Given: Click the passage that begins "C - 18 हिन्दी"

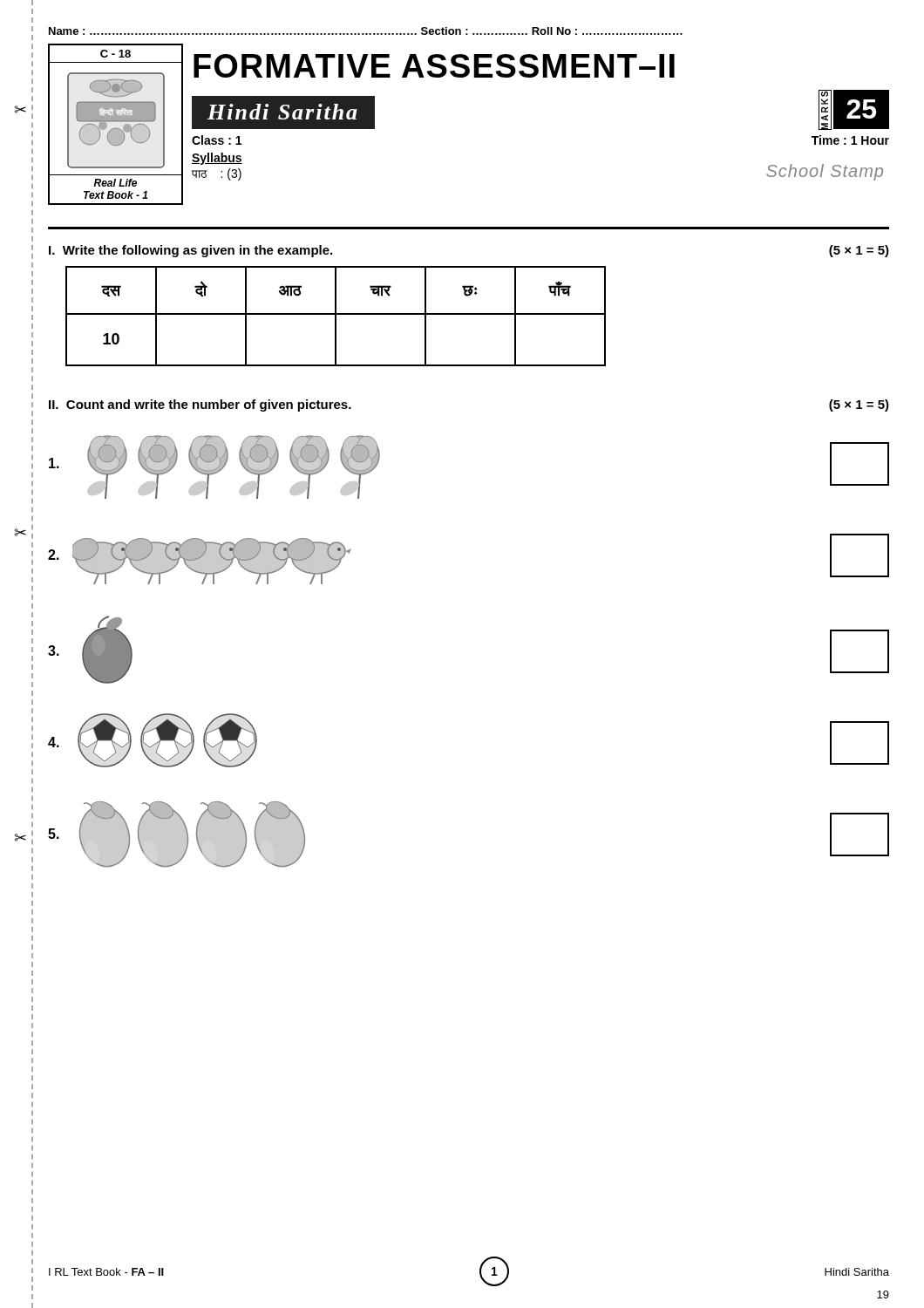Looking at the screenshot, I should pos(116,124).
